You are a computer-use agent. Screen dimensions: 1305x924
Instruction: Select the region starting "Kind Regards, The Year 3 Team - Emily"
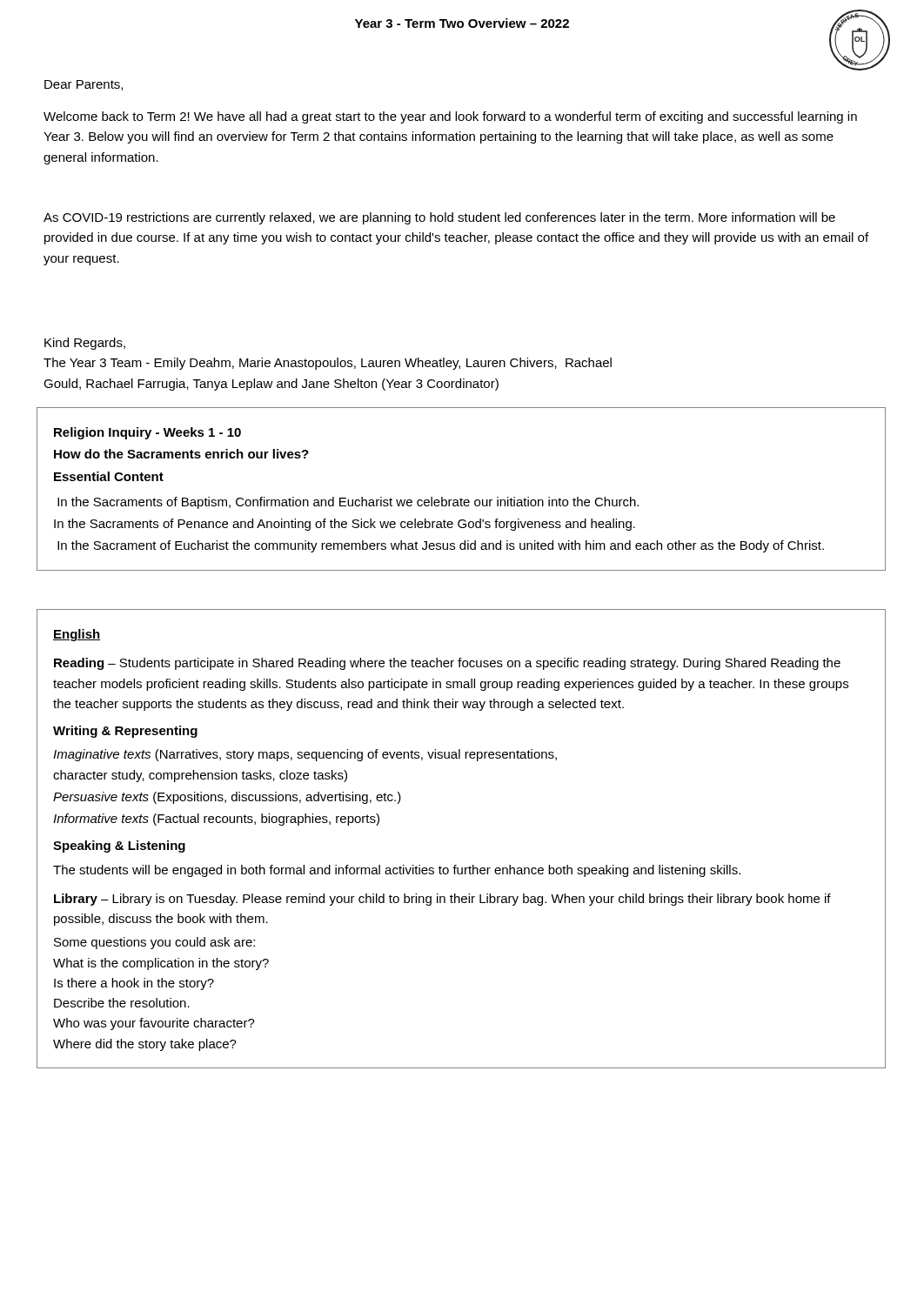(x=328, y=363)
